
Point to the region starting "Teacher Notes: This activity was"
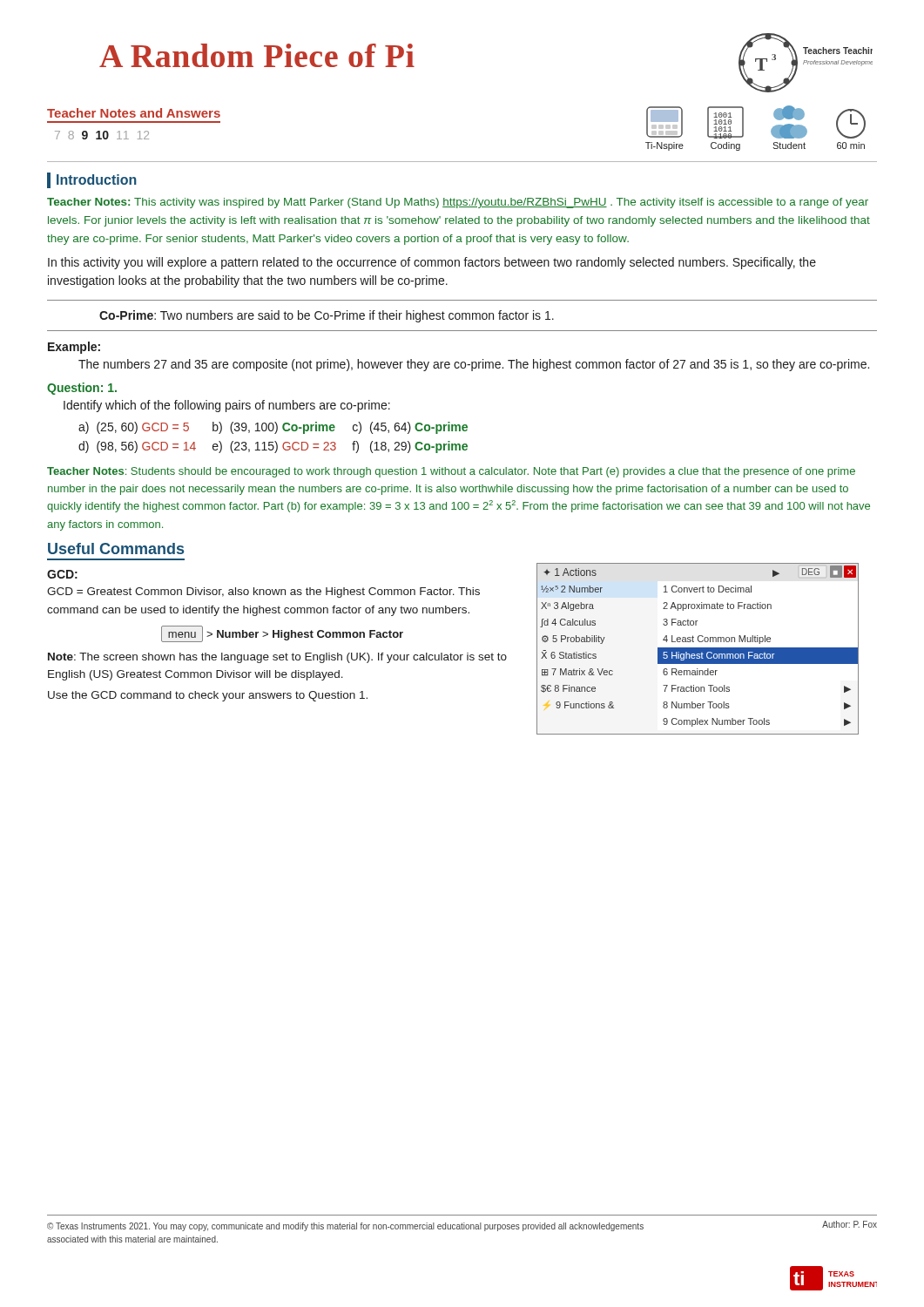pos(458,220)
